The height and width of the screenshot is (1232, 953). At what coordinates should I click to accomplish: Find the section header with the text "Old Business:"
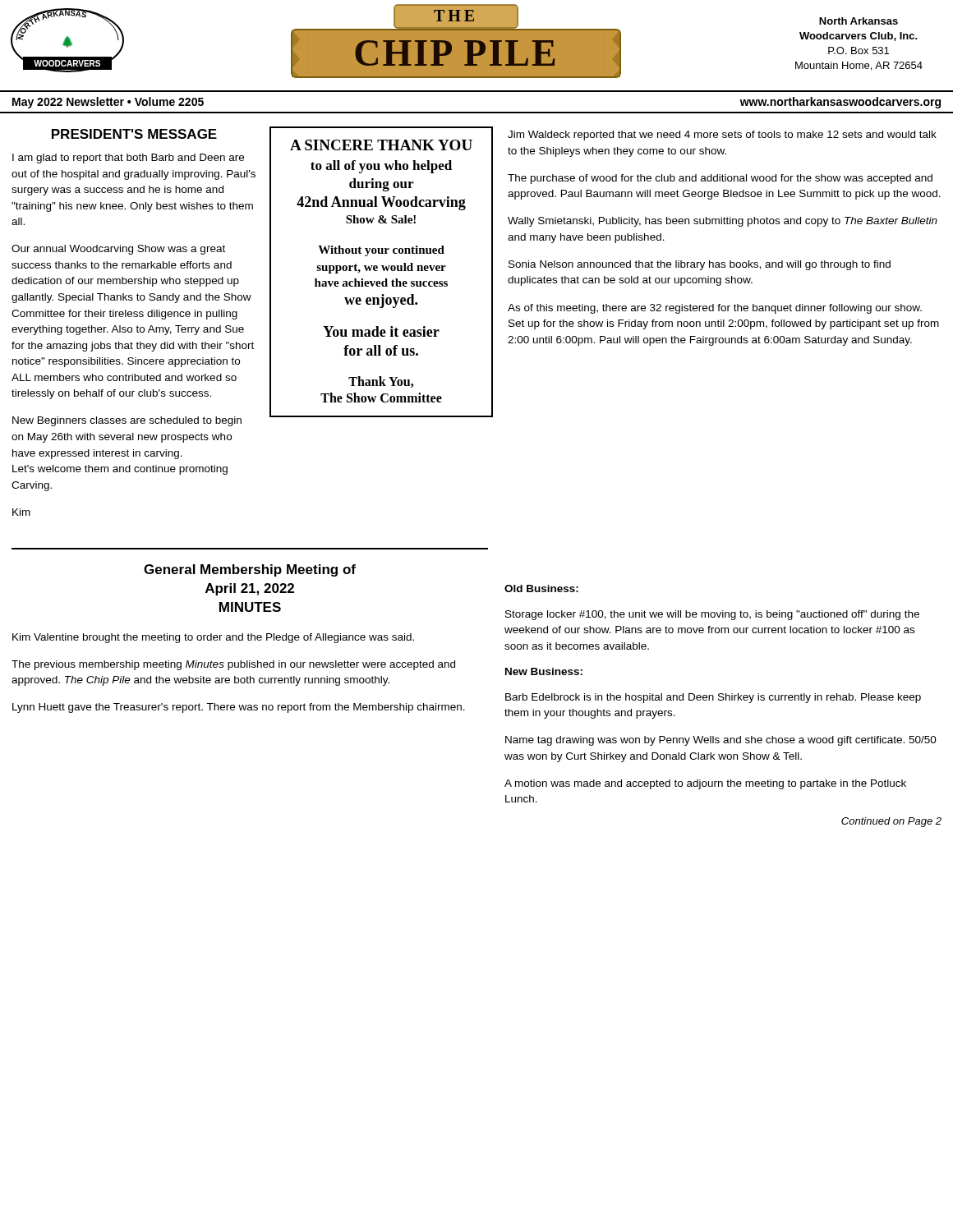point(541,588)
